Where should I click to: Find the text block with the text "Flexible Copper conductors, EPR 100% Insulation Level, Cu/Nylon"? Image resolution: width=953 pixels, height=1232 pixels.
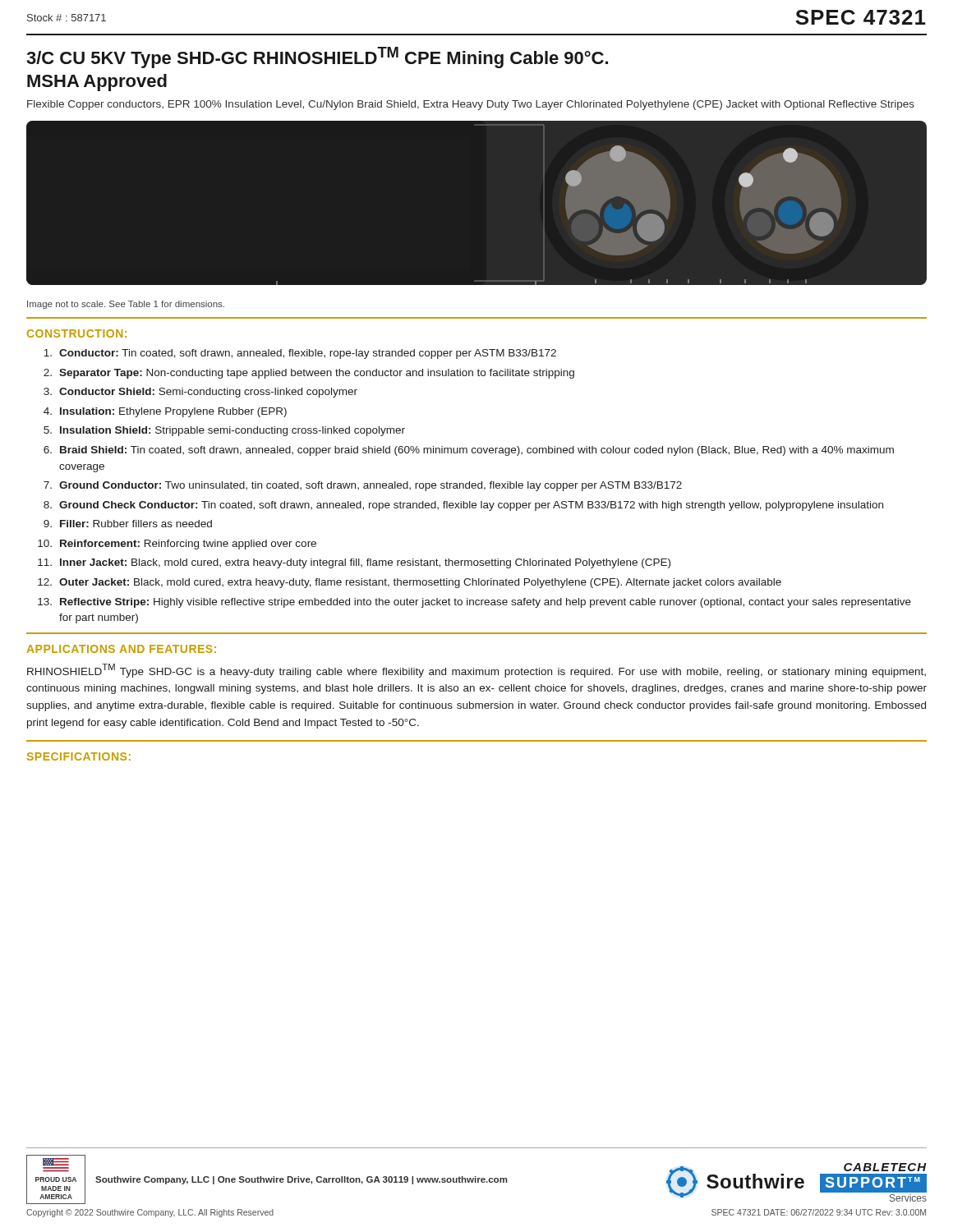pyautogui.click(x=470, y=104)
